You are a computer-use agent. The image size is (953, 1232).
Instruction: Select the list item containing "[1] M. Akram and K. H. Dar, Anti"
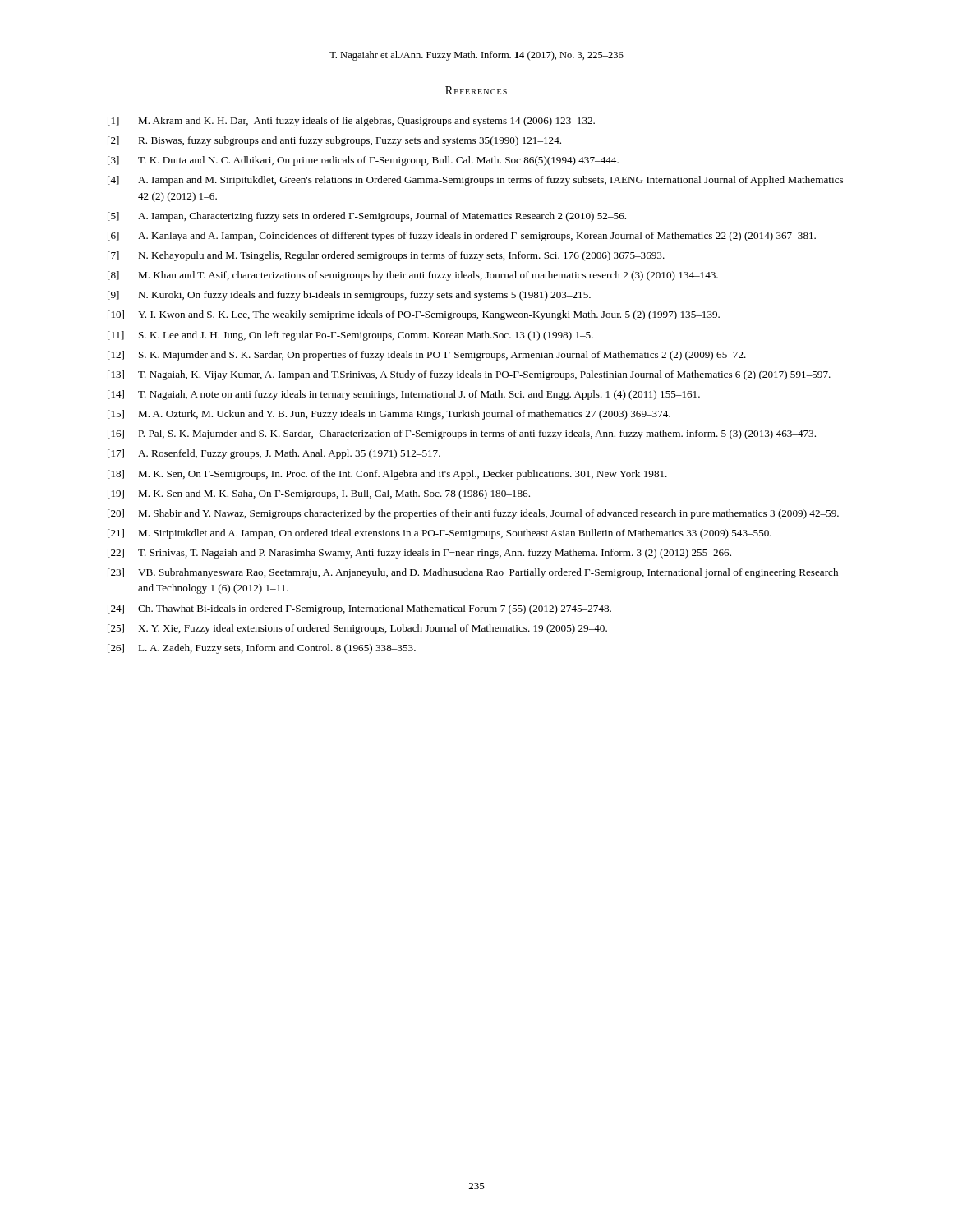click(x=476, y=120)
